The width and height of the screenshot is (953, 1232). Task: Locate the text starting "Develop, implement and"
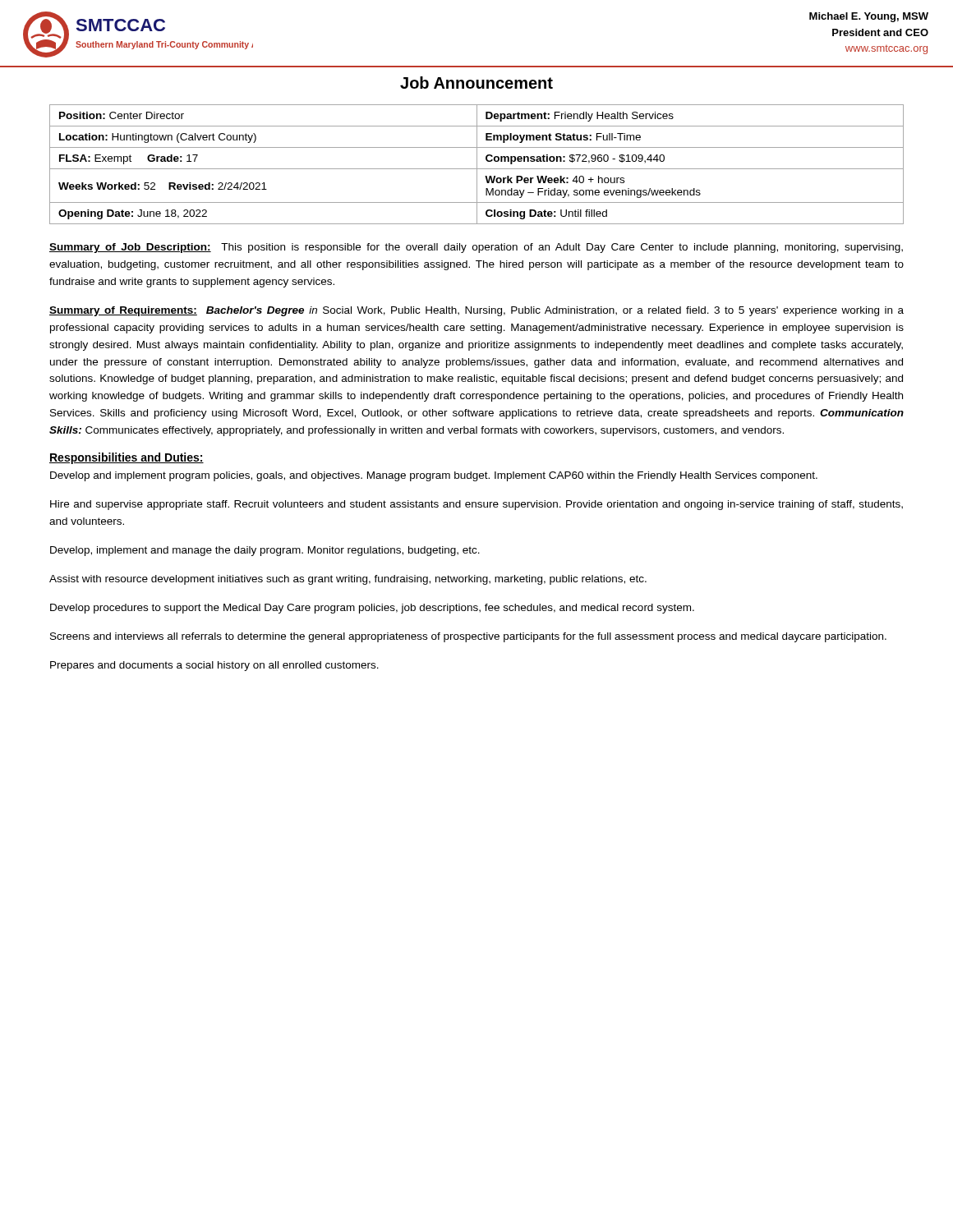coord(265,550)
